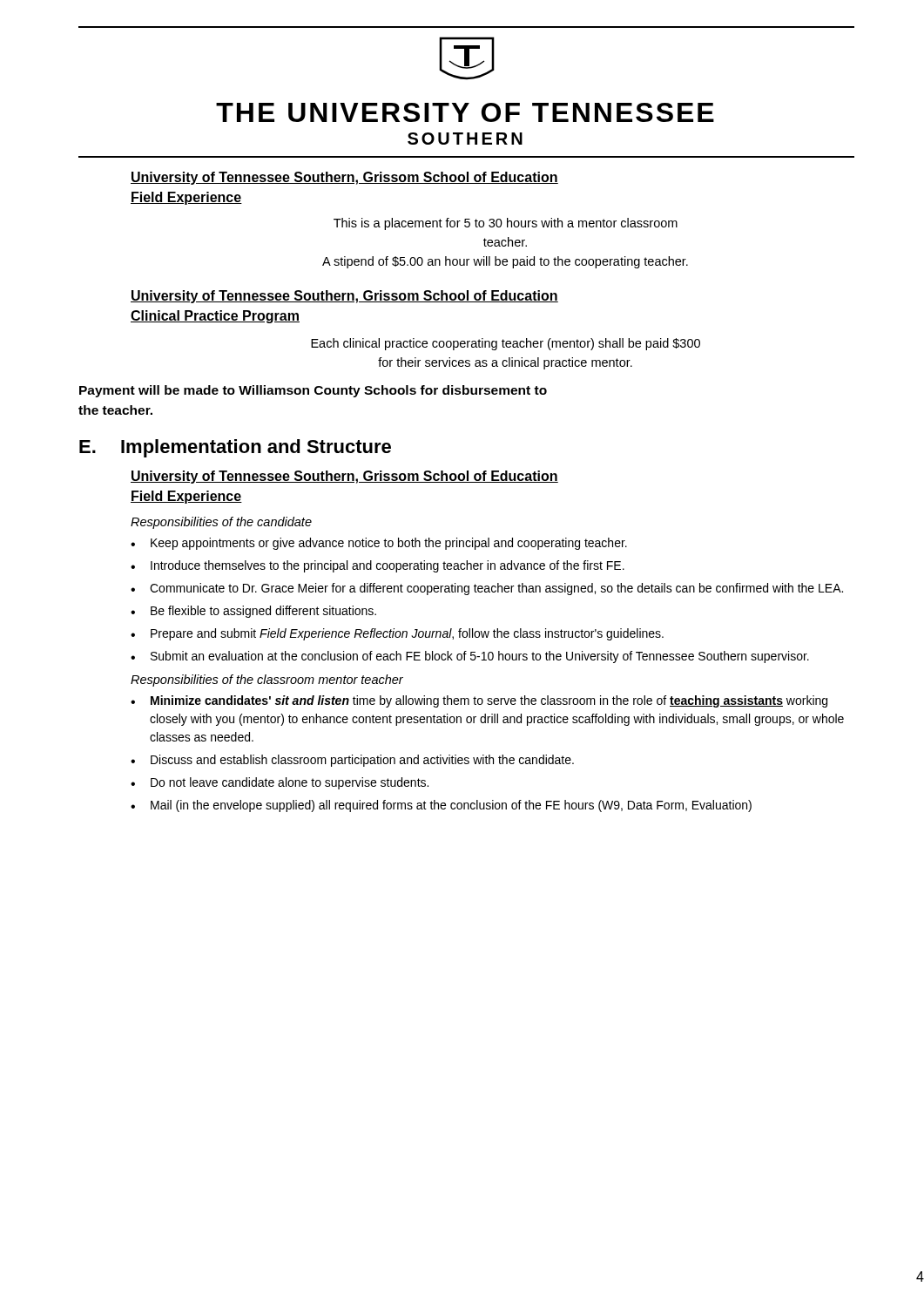This screenshot has width=924, height=1307.
Task: Find the block on this page that starts "Be flexible to assigned different"
Action: point(264,611)
